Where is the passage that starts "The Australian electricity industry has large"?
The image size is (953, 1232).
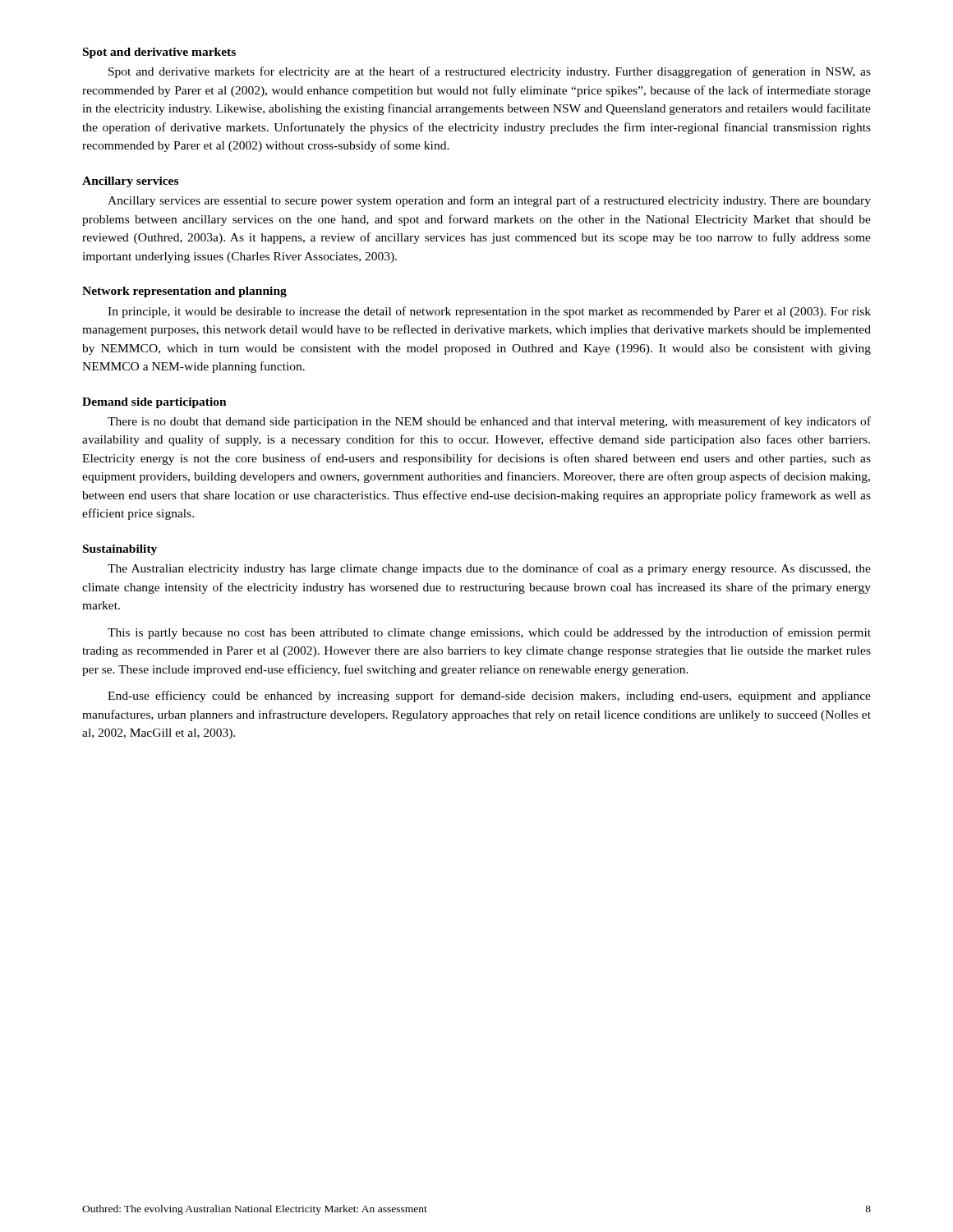pyautogui.click(x=476, y=587)
